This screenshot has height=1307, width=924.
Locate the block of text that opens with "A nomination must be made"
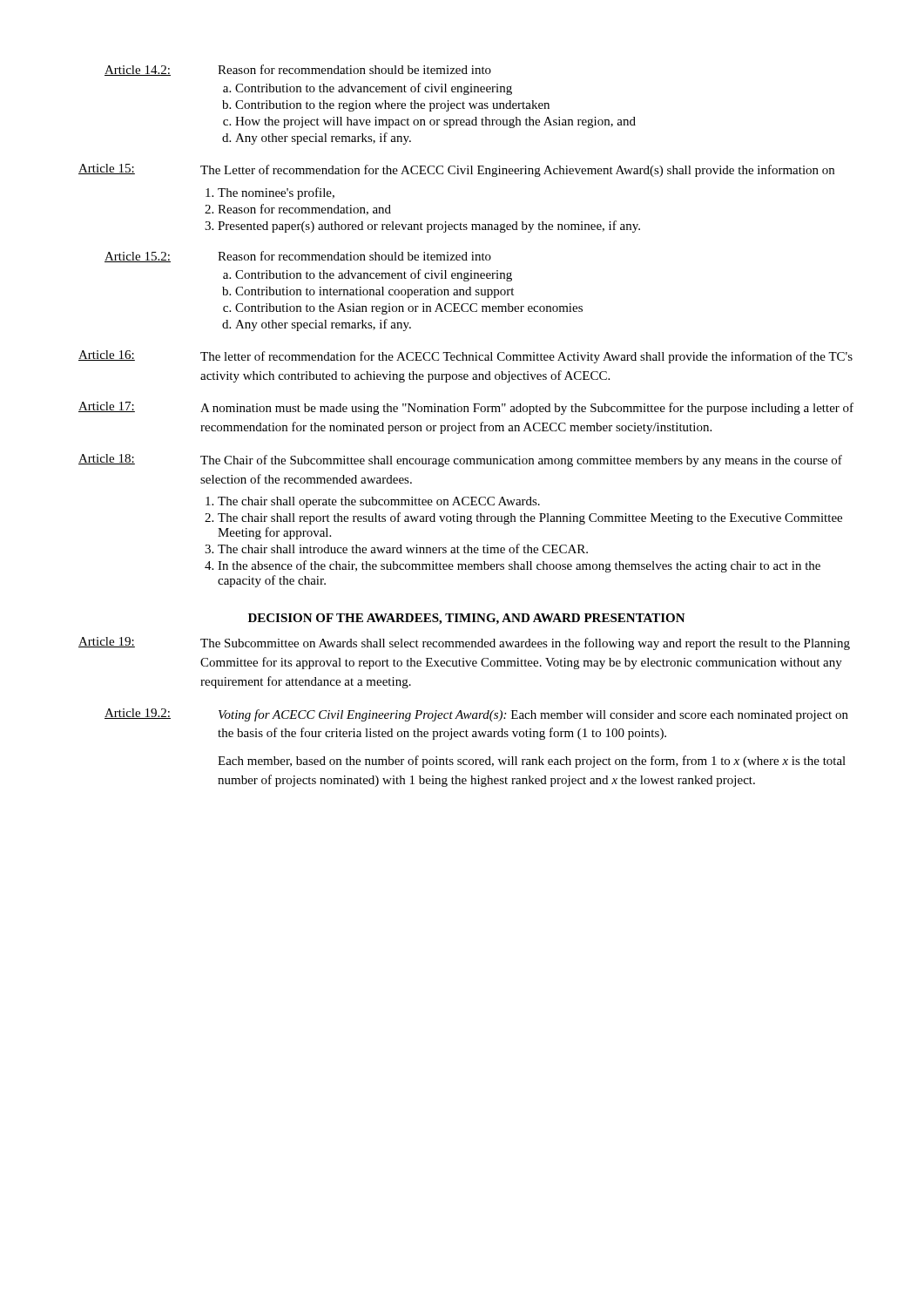coord(527,418)
